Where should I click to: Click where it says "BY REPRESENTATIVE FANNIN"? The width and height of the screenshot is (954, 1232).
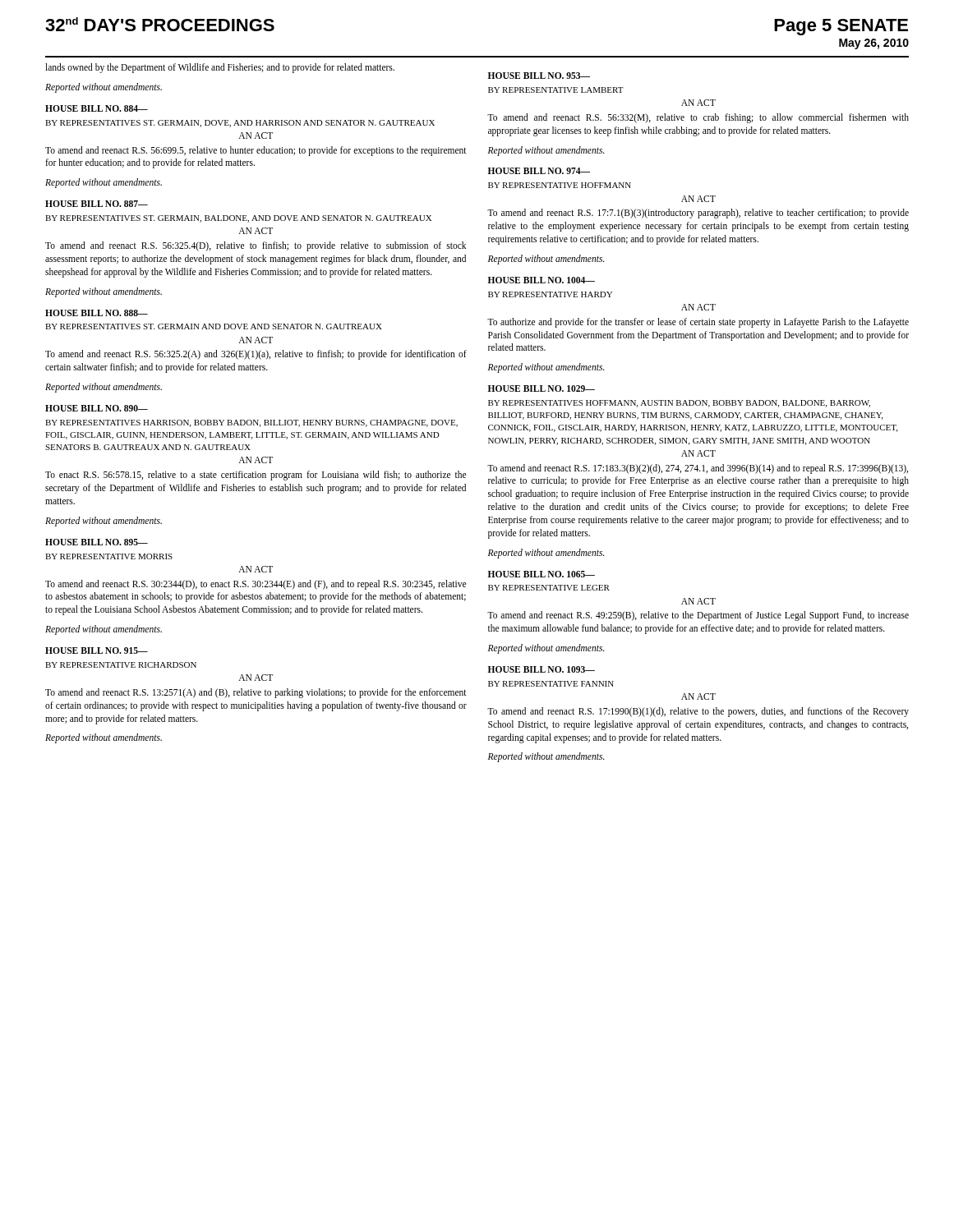coord(551,683)
